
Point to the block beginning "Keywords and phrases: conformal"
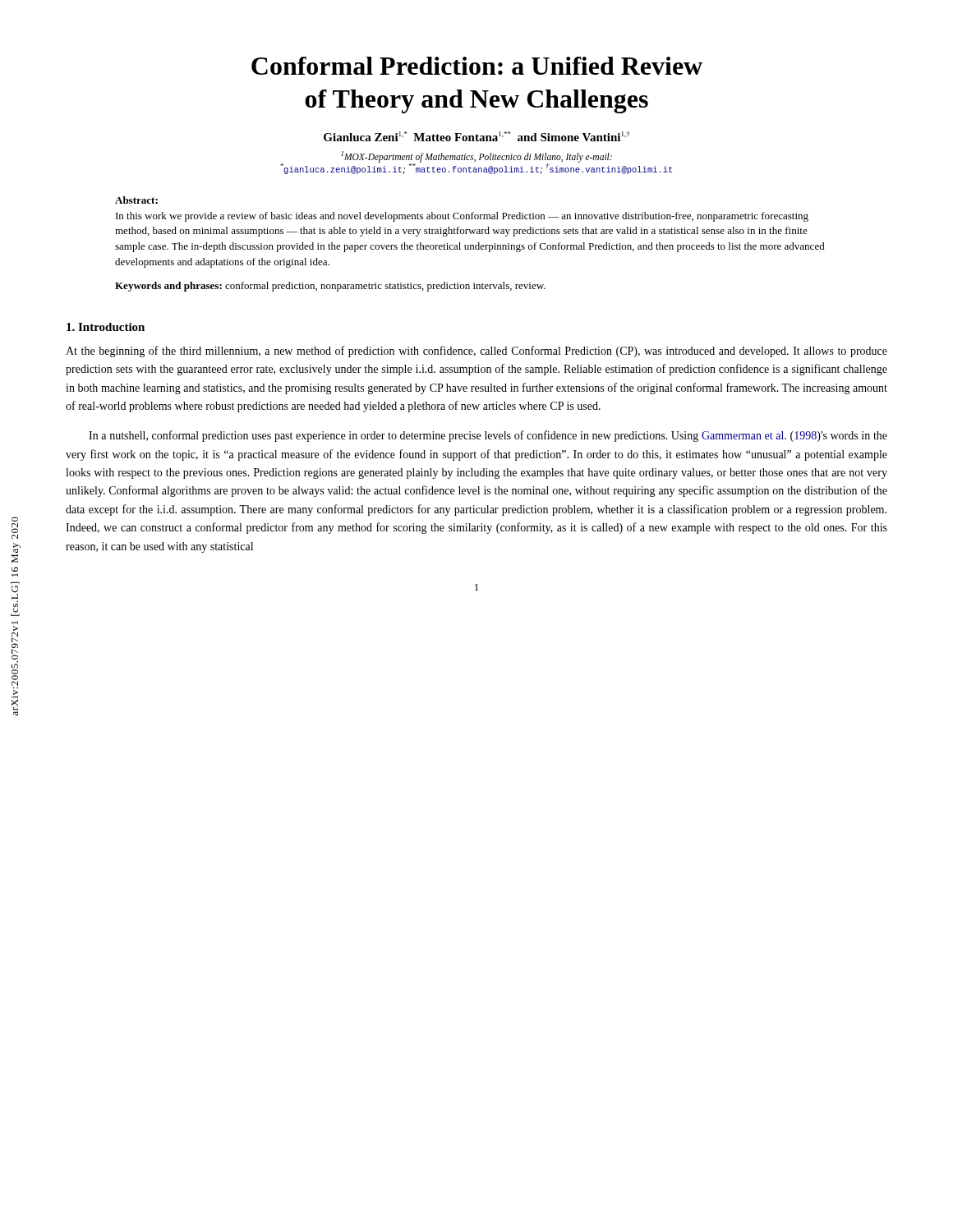330,285
